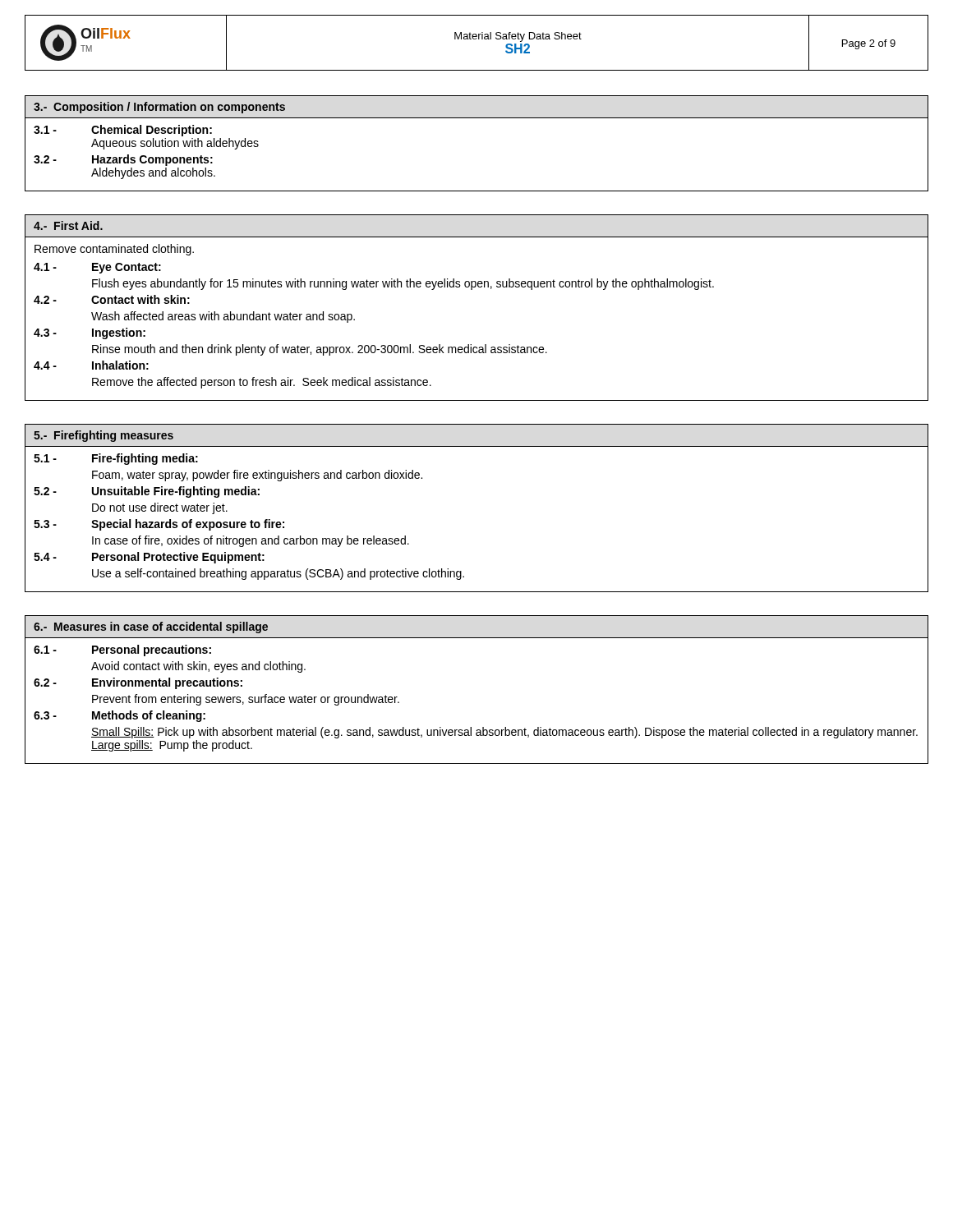Viewport: 953px width, 1232px height.
Task: Navigate to the text block starting "2 - Unsuitable Fire-fighting"
Action: [147, 492]
